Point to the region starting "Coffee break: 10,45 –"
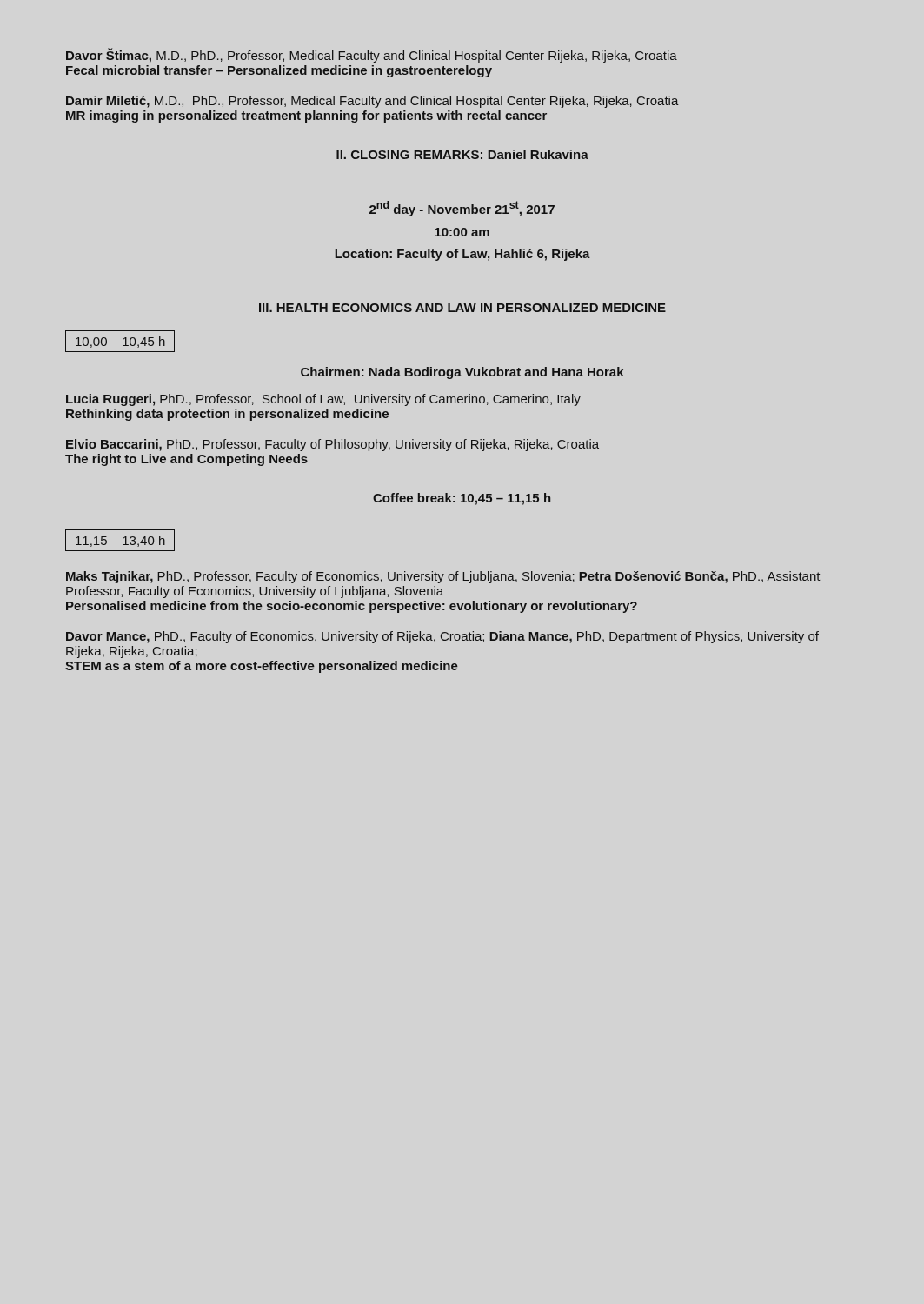 click(462, 497)
